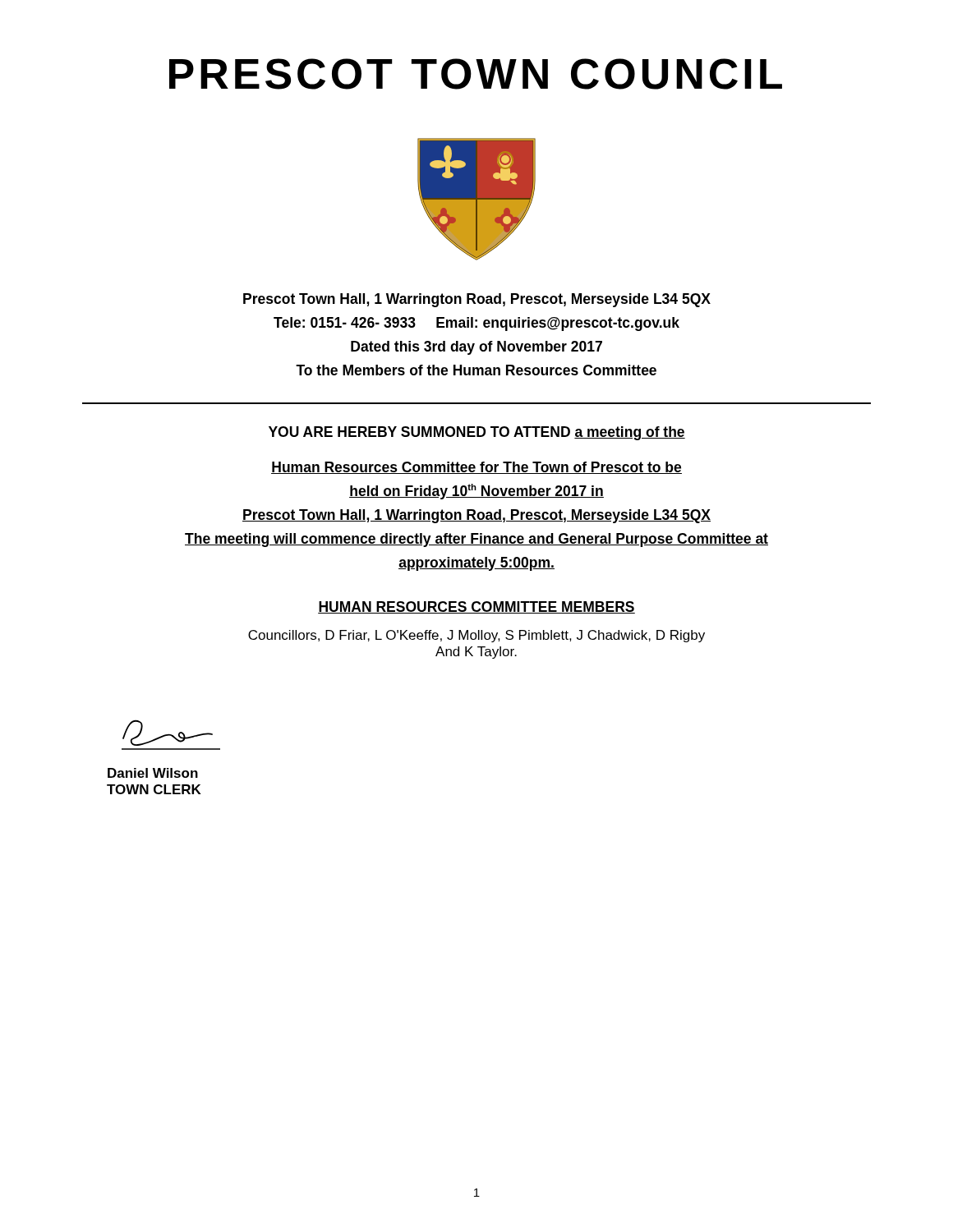Image resolution: width=953 pixels, height=1232 pixels.
Task: Locate the region starting "To the Members of the Human Resources Committee"
Action: coord(476,371)
